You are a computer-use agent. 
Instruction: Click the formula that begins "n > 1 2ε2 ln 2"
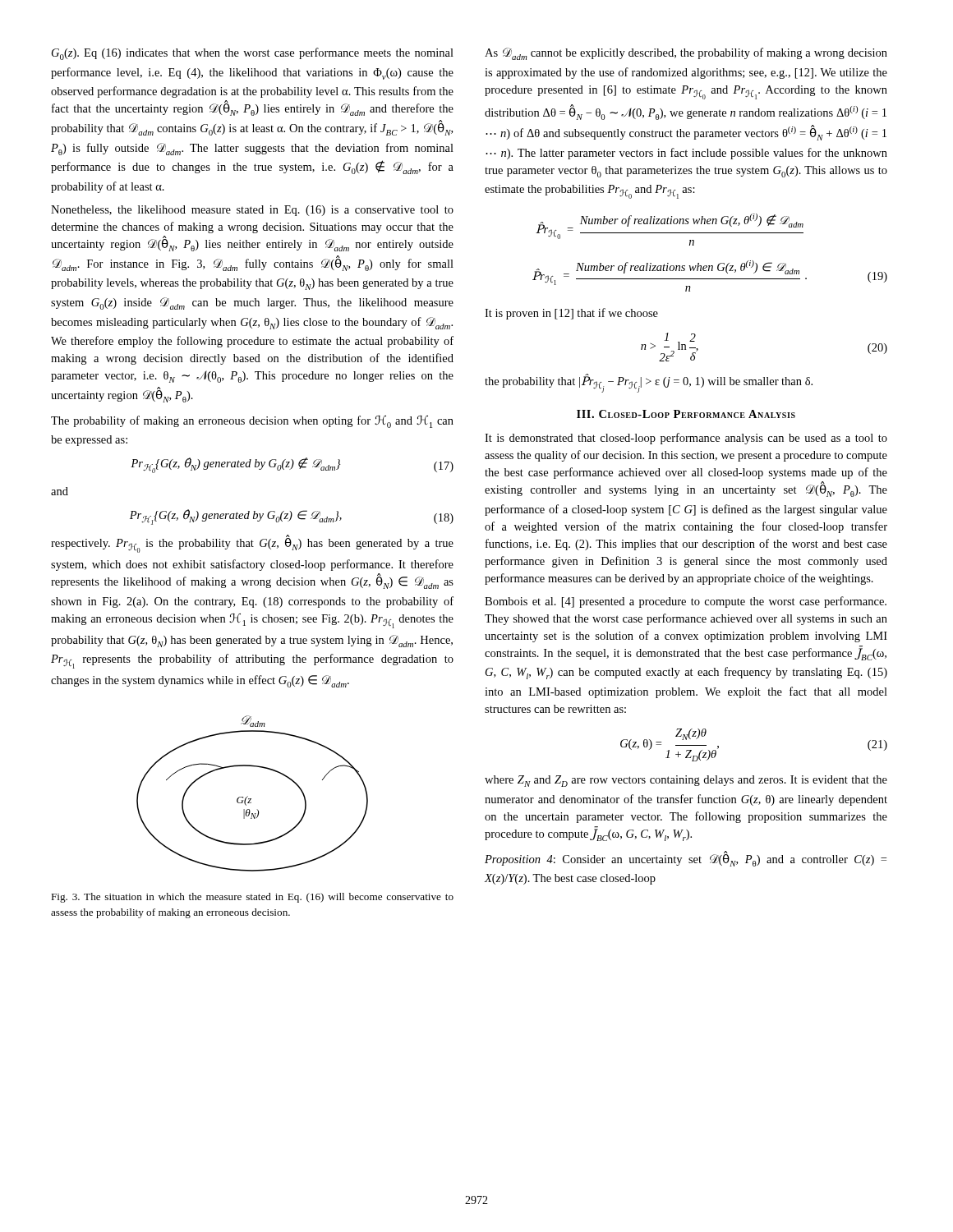pyautogui.click(x=686, y=347)
